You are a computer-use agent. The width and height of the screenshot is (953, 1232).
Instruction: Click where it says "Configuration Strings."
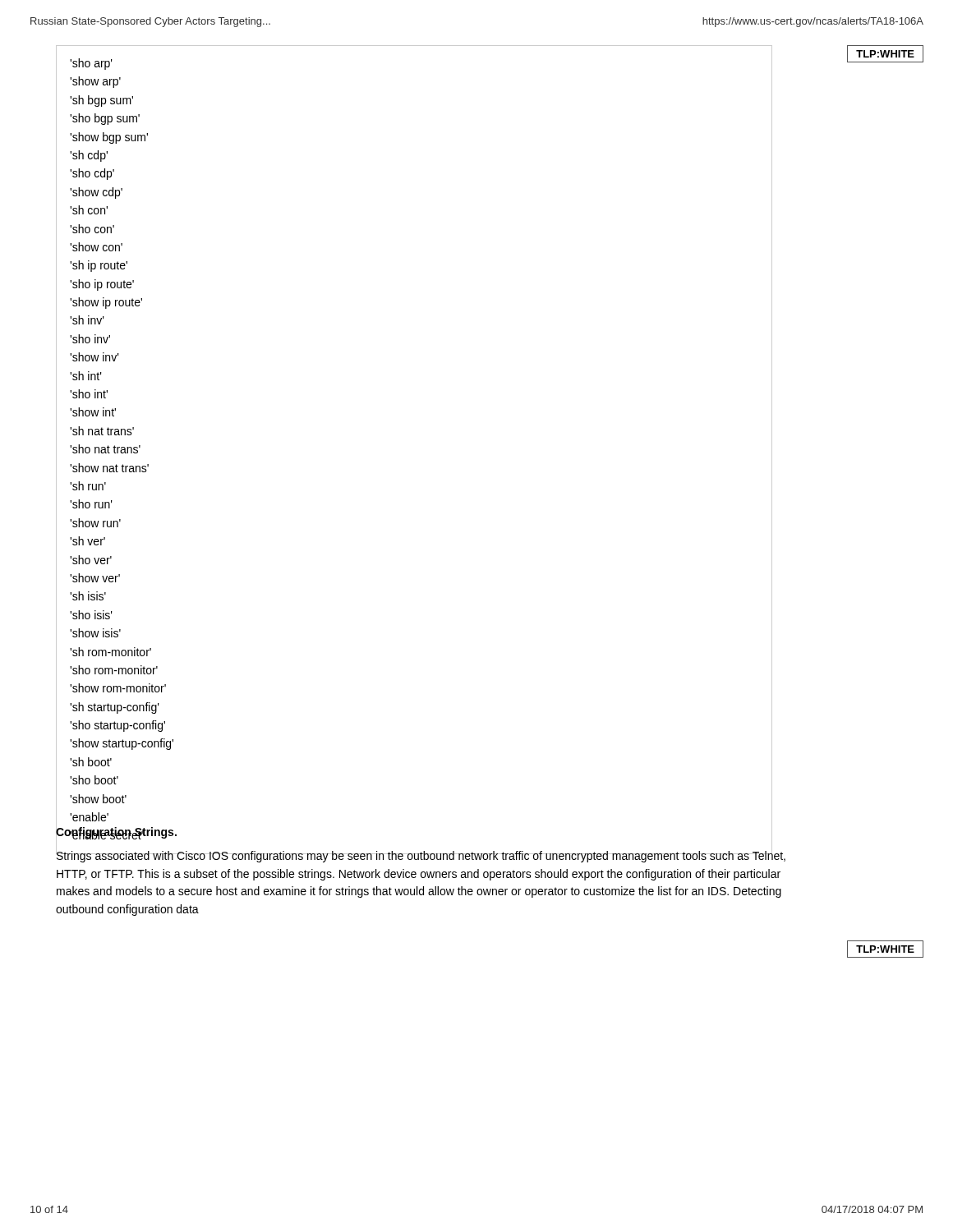point(117,832)
